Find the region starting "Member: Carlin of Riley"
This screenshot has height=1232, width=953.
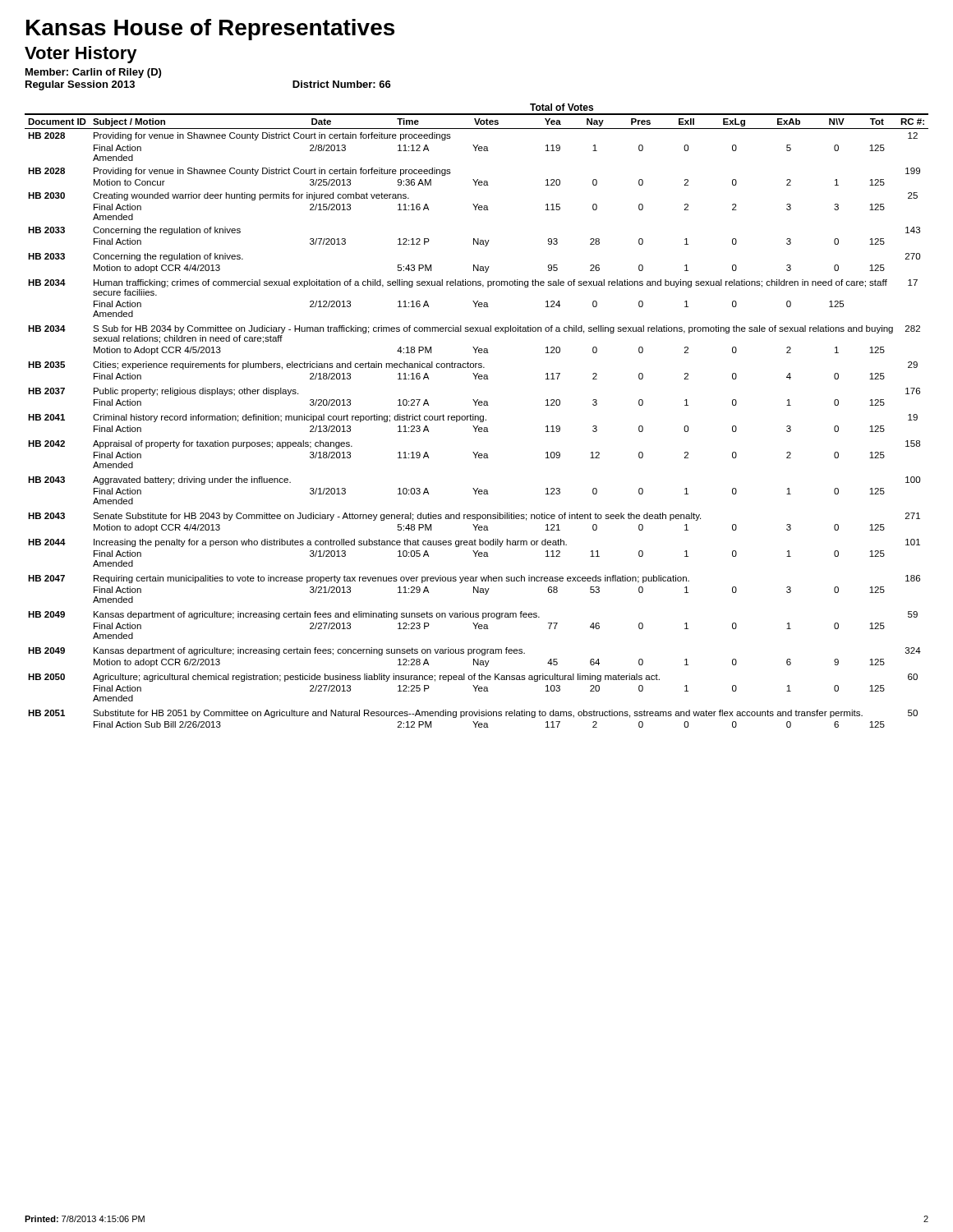(x=93, y=72)
